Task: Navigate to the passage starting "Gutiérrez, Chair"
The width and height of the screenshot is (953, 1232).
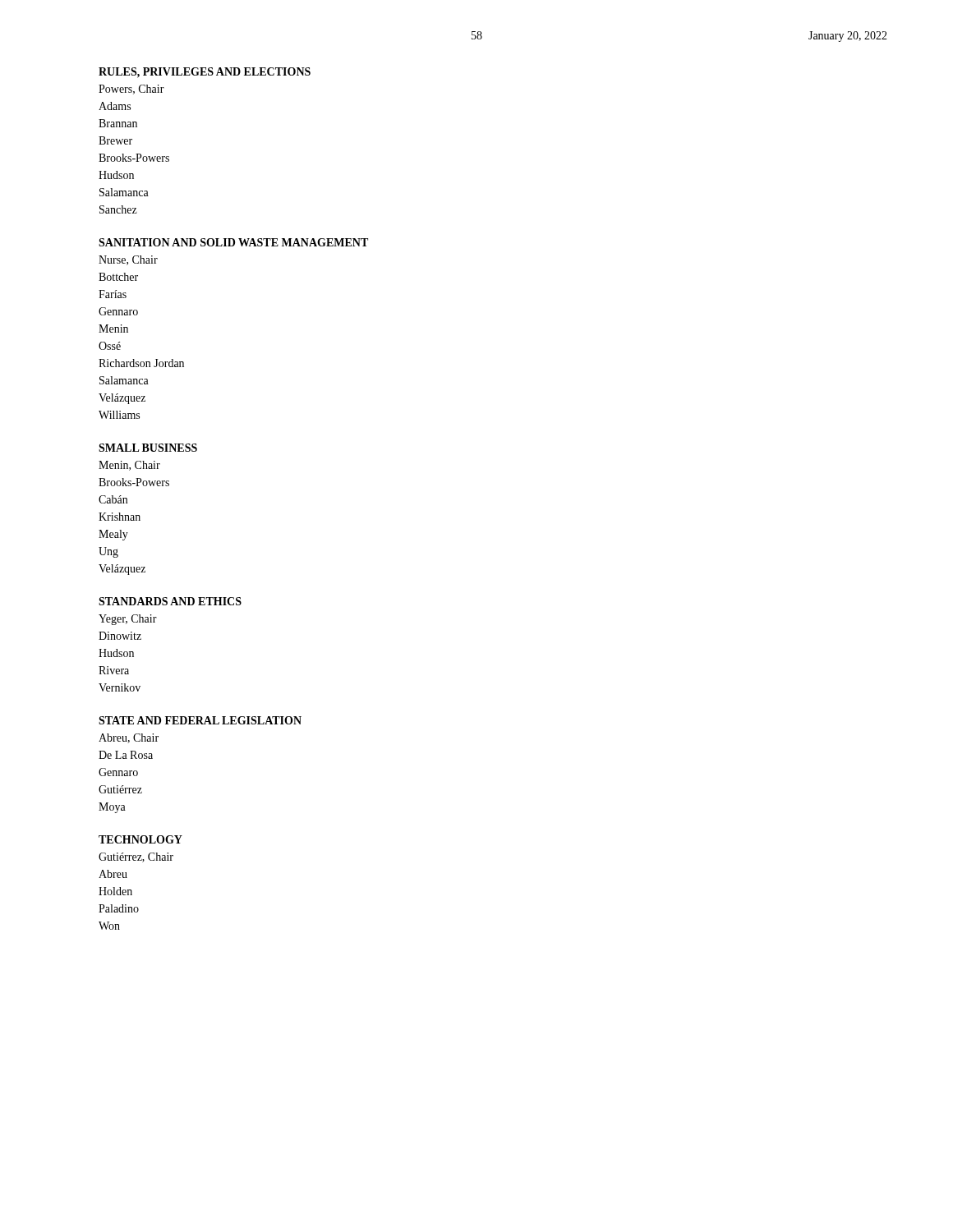Action: pos(136,857)
